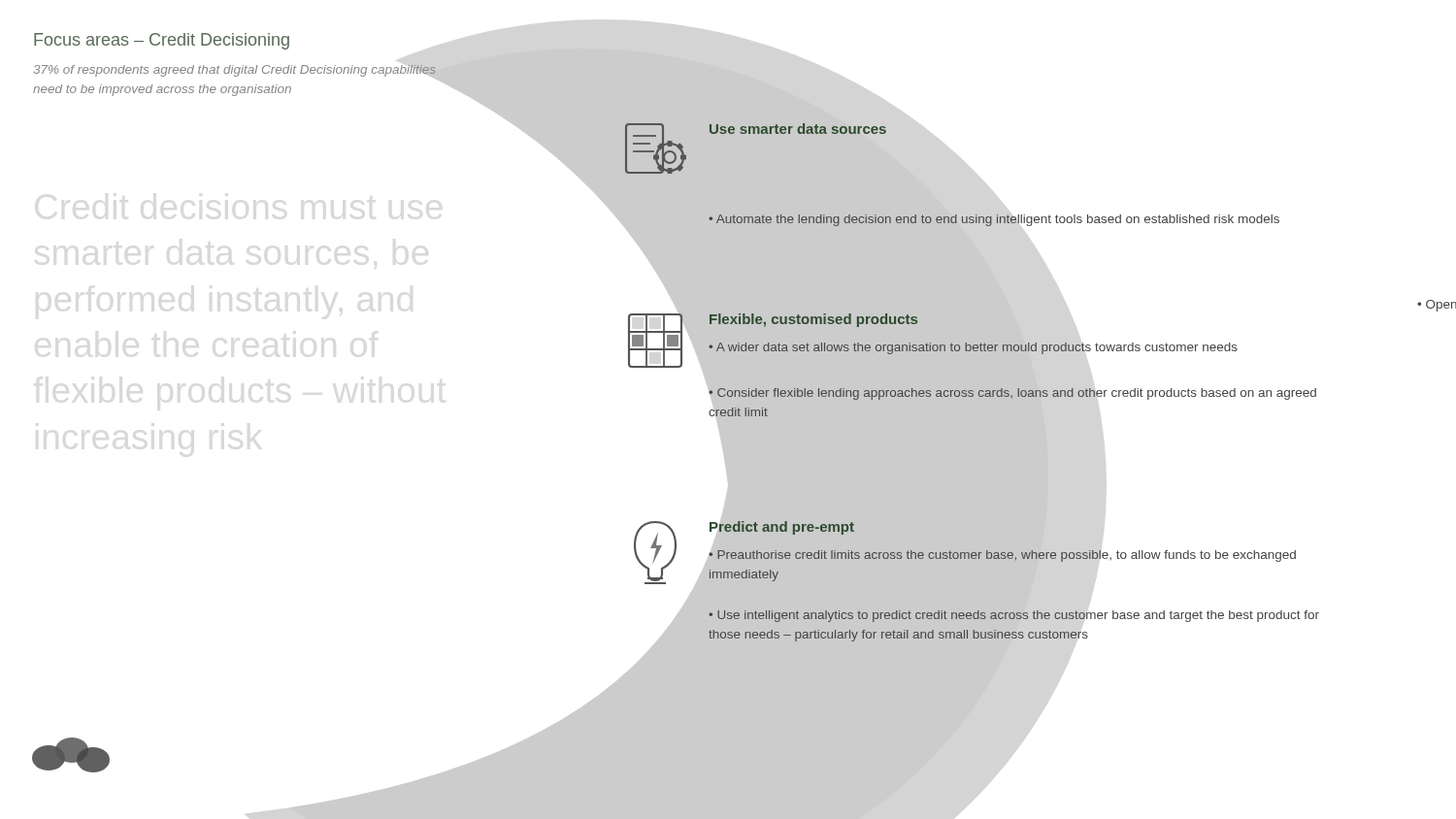Find "Use smarter data sources" on this page
The width and height of the screenshot is (1456, 819).
(798, 129)
